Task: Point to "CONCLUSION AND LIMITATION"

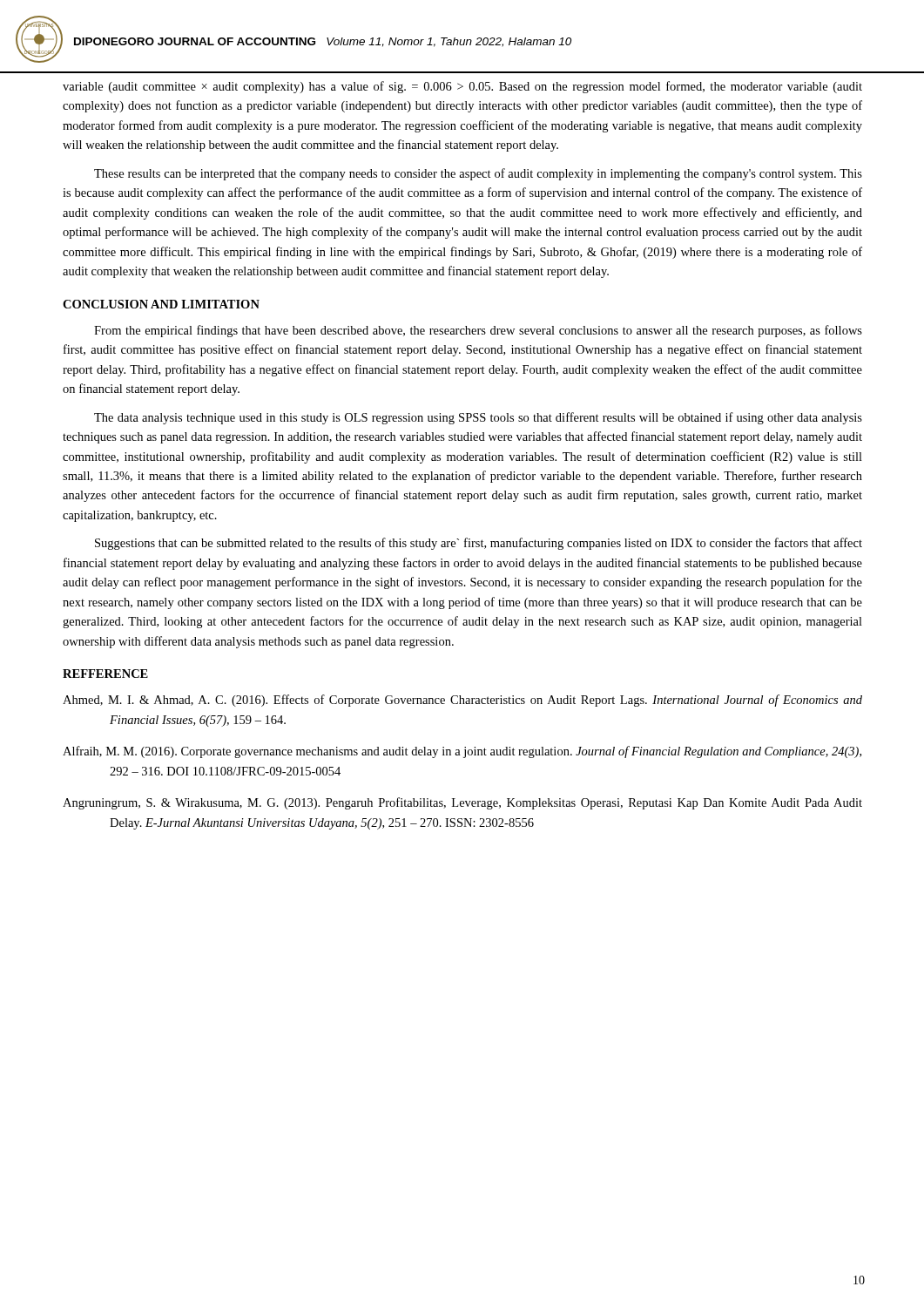Action: pyautogui.click(x=161, y=304)
